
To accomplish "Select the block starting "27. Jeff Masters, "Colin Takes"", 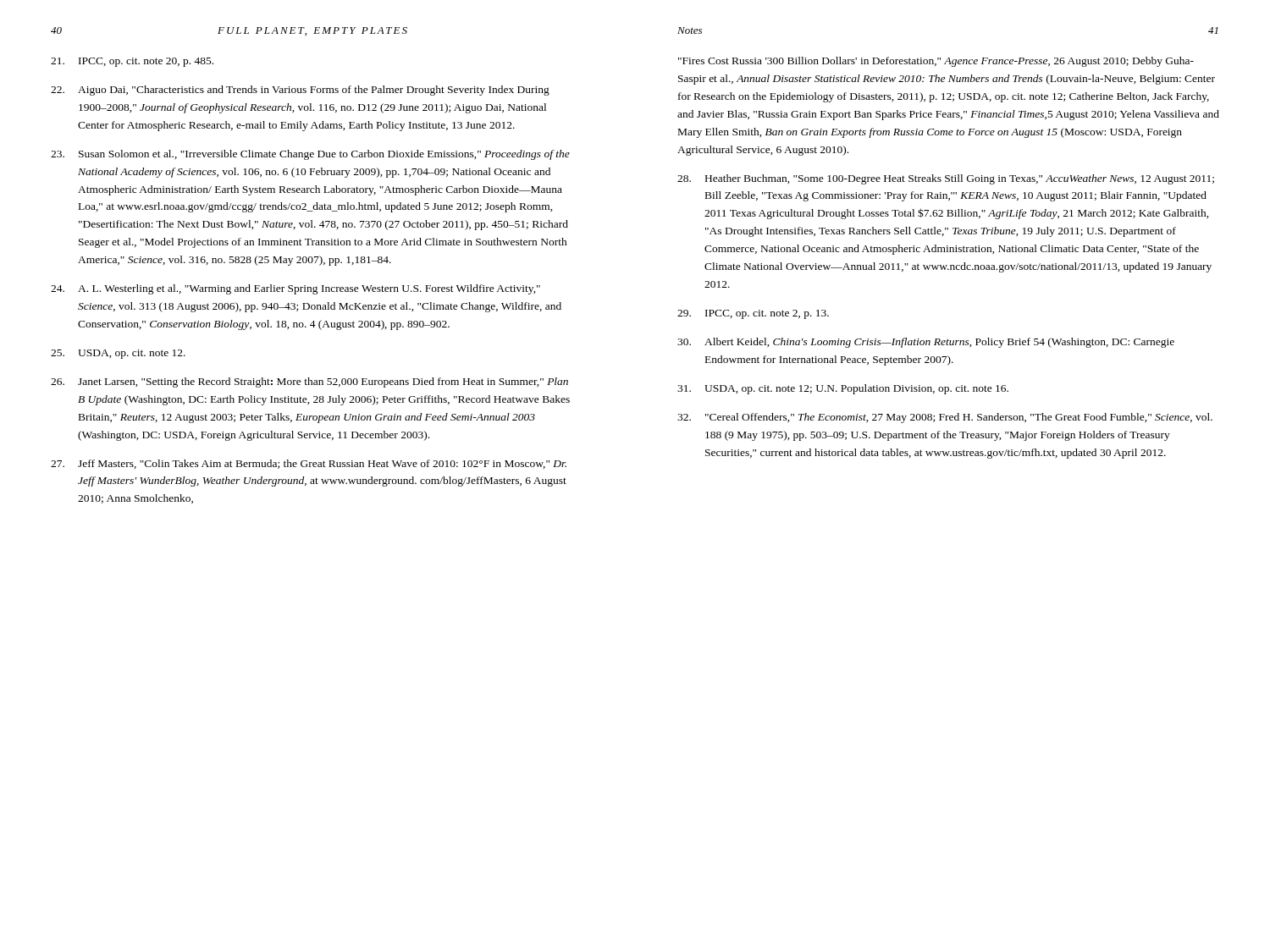I will (313, 481).
